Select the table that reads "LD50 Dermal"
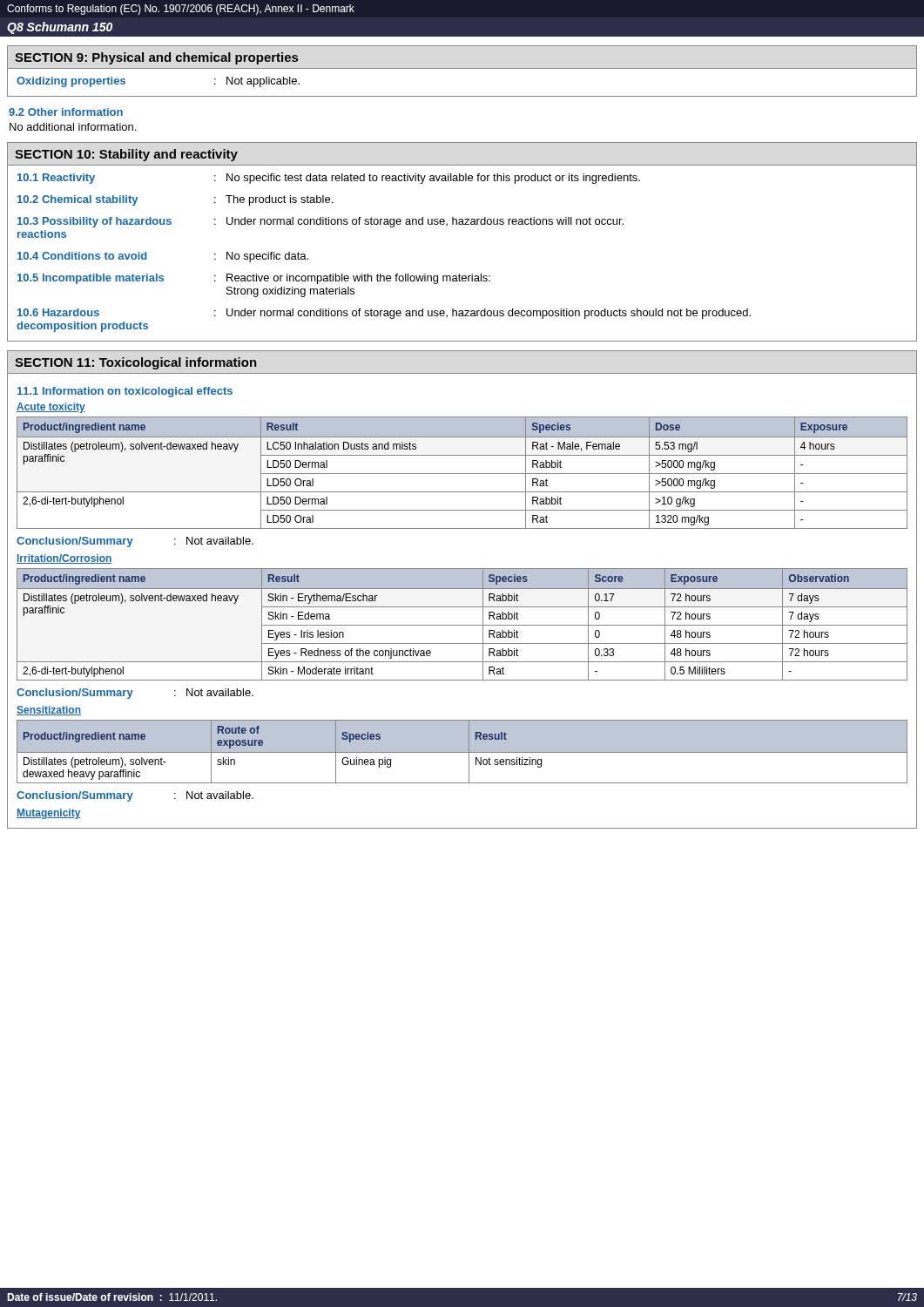The image size is (924, 1307). tap(462, 473)
